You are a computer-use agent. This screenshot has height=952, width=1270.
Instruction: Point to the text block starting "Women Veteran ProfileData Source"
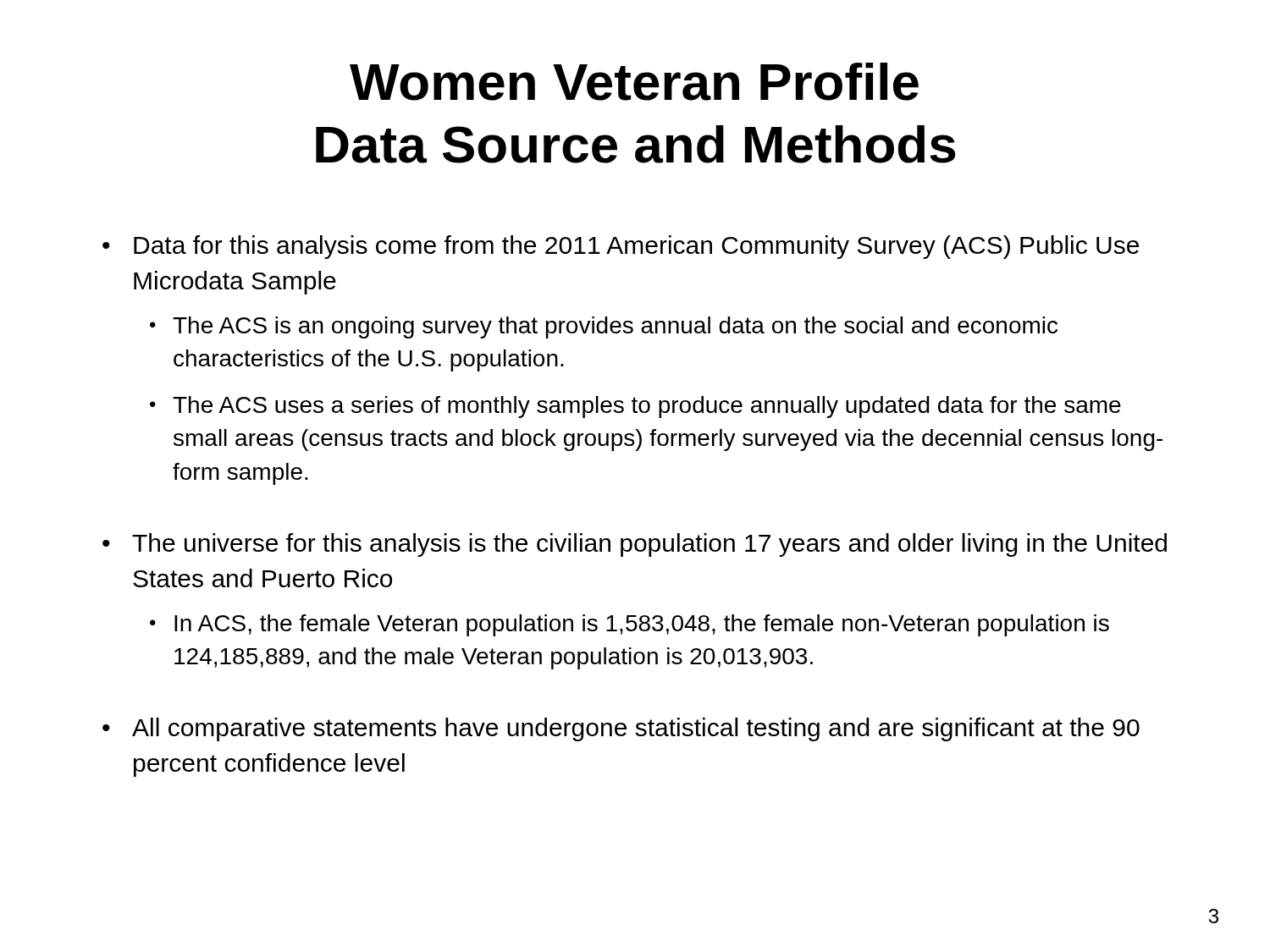click(635, 114)
